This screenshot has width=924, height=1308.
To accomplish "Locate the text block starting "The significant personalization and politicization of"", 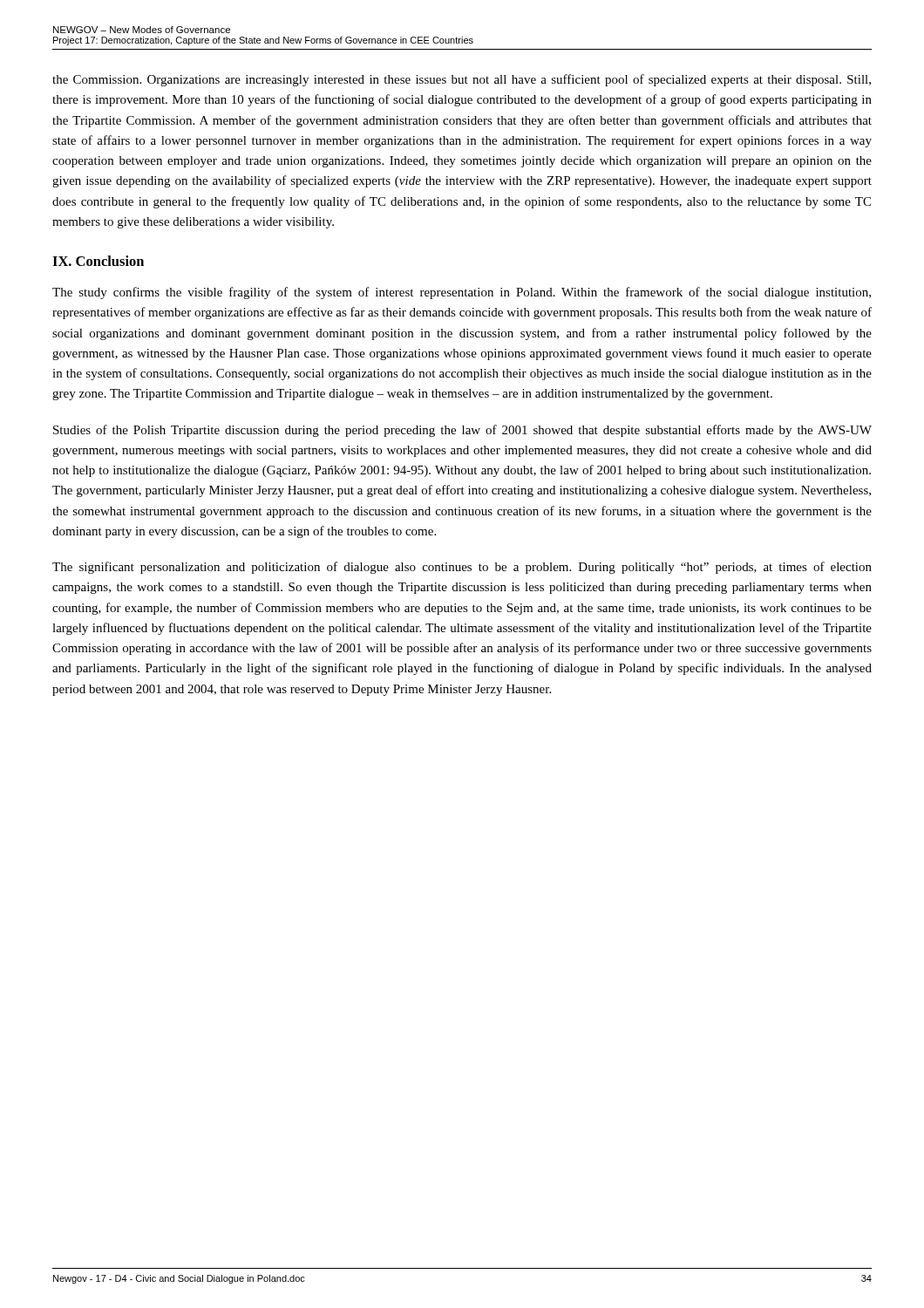I will [x=462, y=628].
